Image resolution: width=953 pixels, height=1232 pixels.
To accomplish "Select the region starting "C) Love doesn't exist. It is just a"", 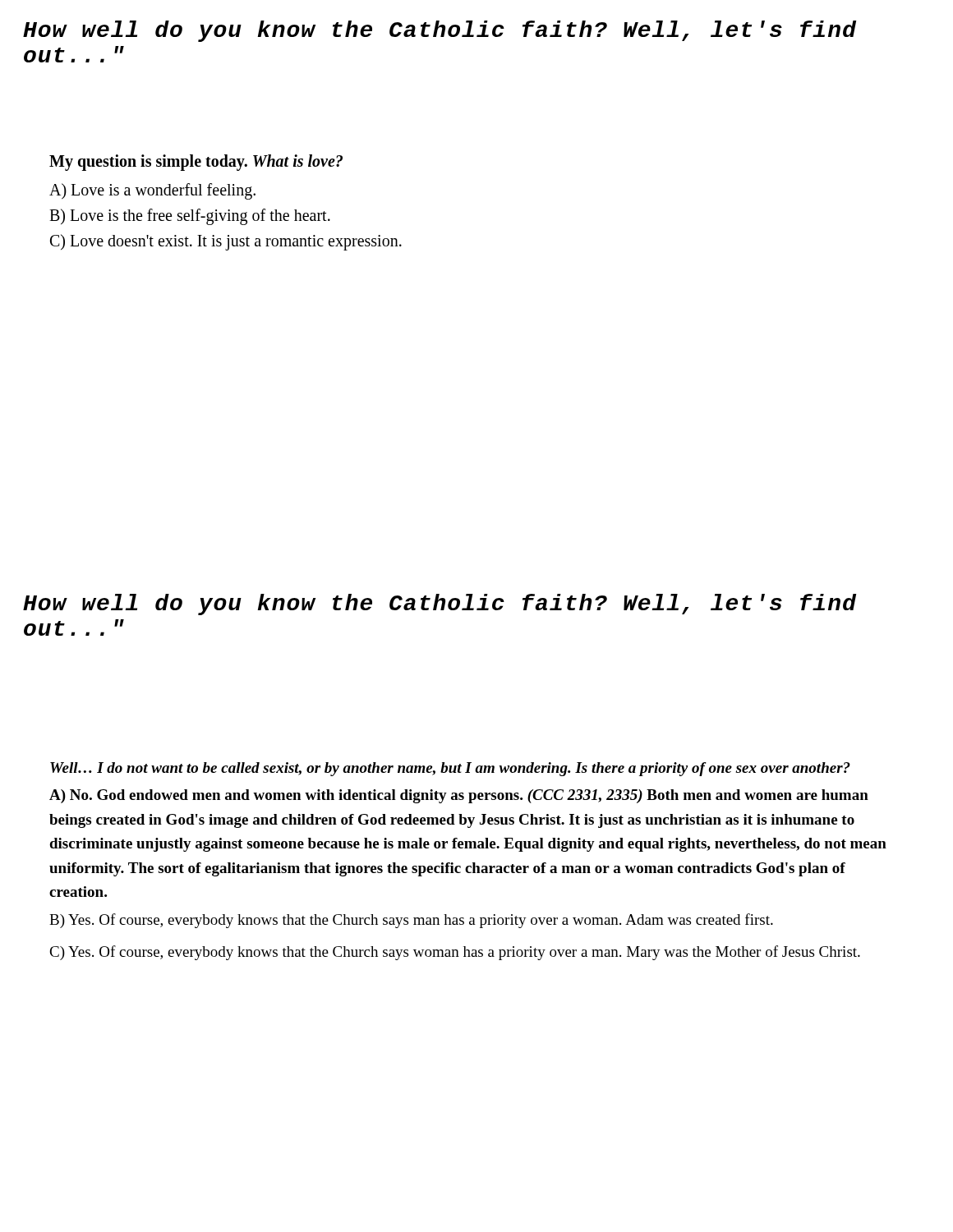I will (x=226, y=241).
